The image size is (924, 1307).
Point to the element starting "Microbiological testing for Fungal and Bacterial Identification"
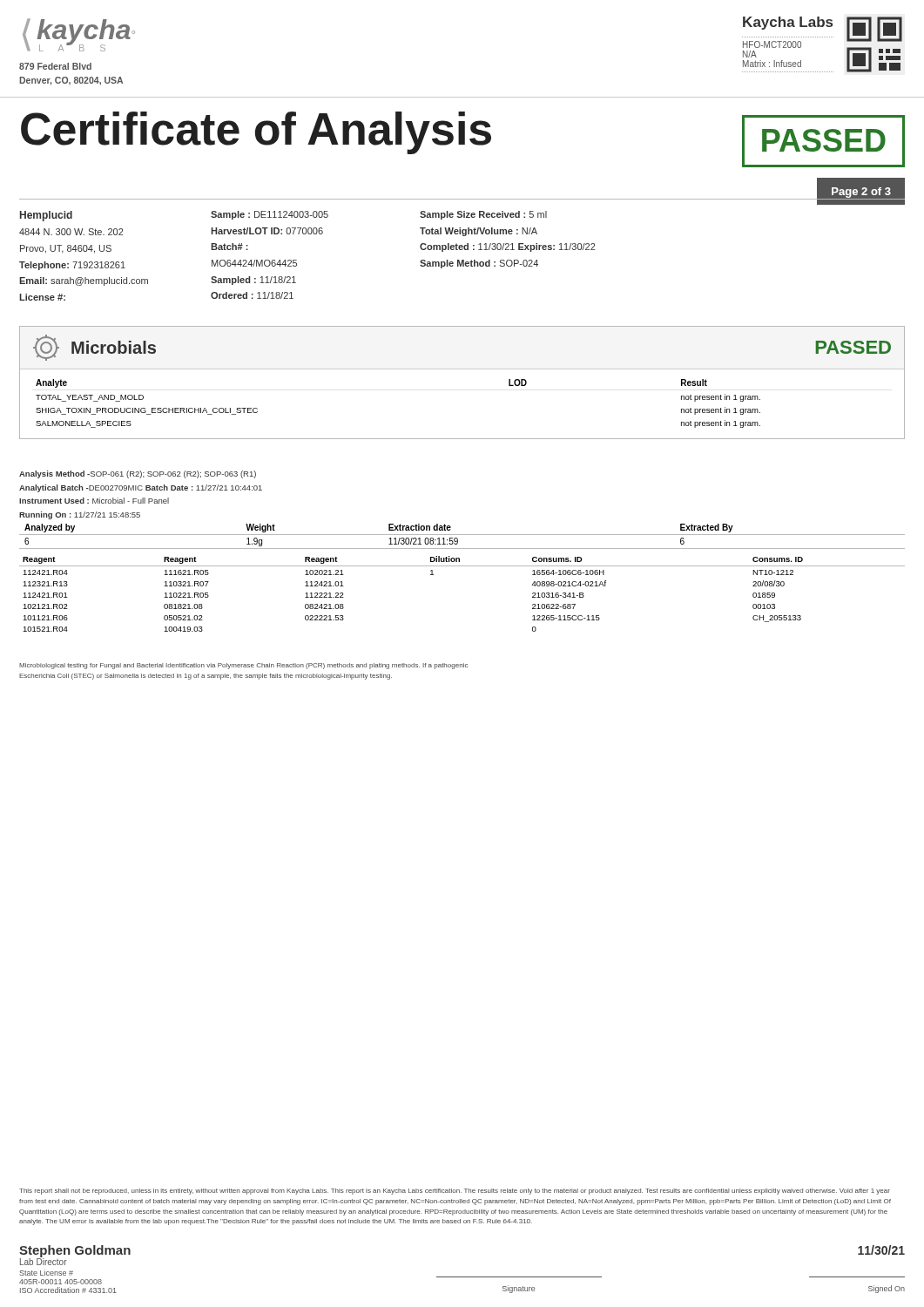point(244,670)
